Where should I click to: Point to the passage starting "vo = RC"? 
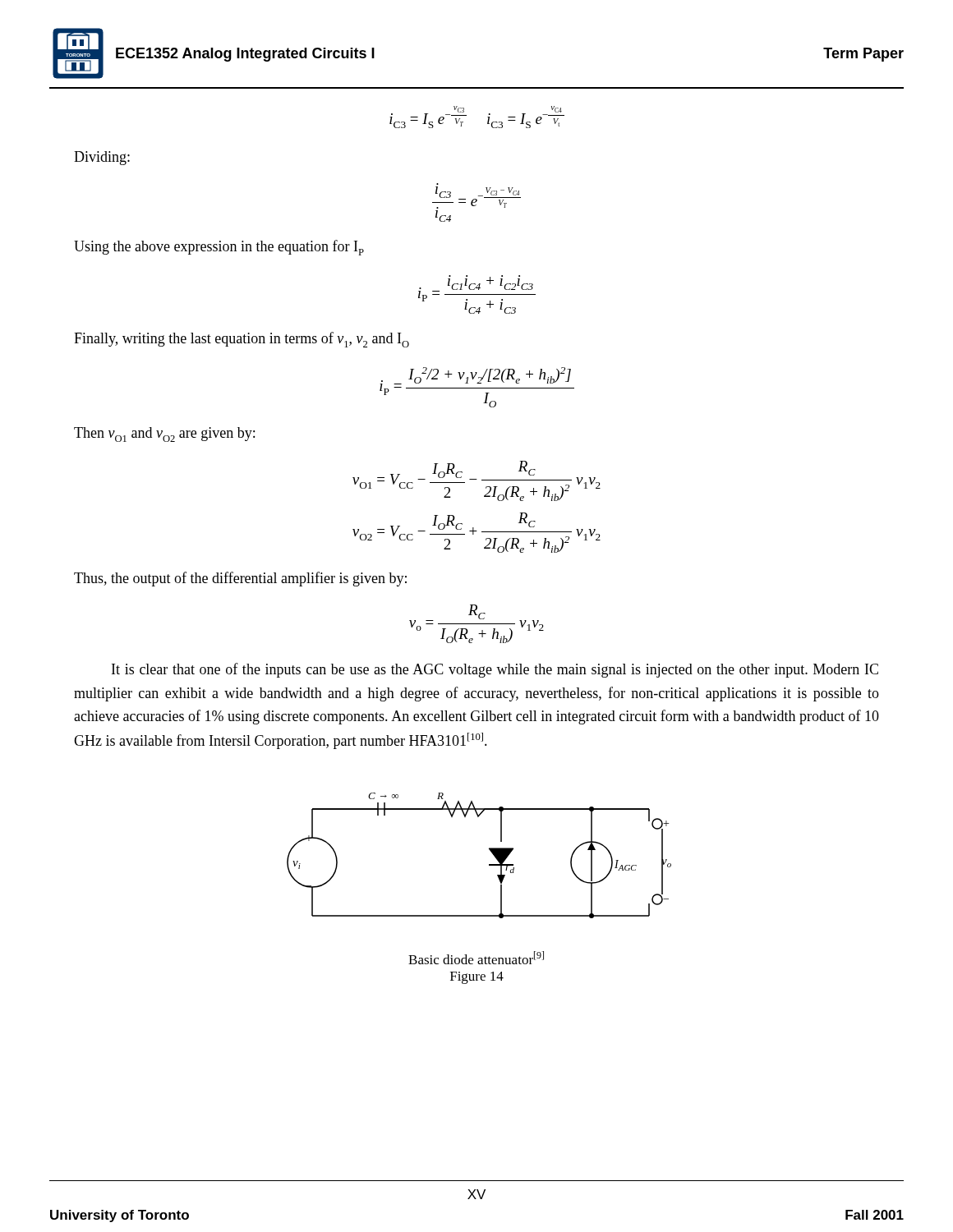[476, 624]
